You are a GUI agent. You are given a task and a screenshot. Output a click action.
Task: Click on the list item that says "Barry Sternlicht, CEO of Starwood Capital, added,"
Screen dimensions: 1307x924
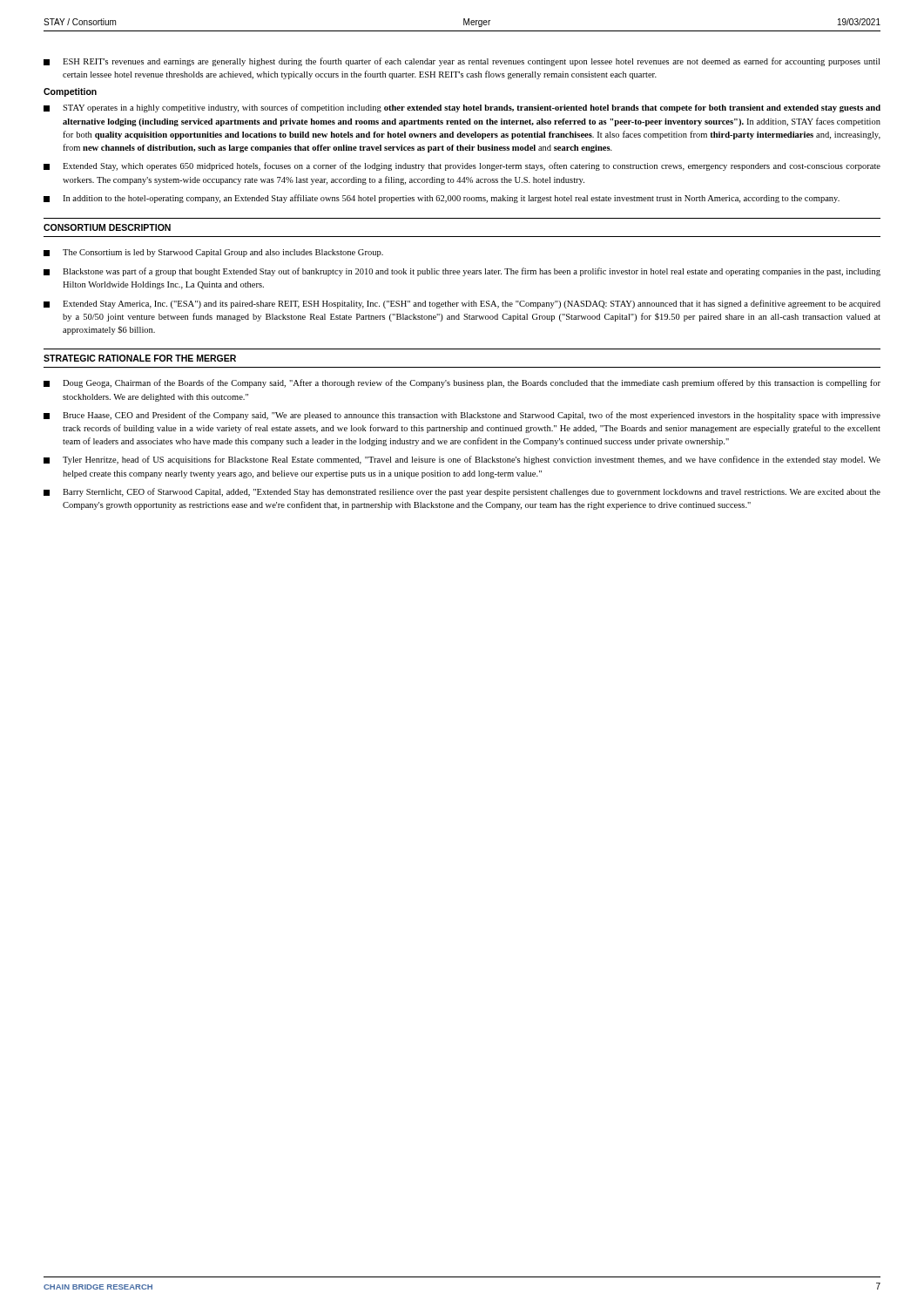[x=462, y=498]
